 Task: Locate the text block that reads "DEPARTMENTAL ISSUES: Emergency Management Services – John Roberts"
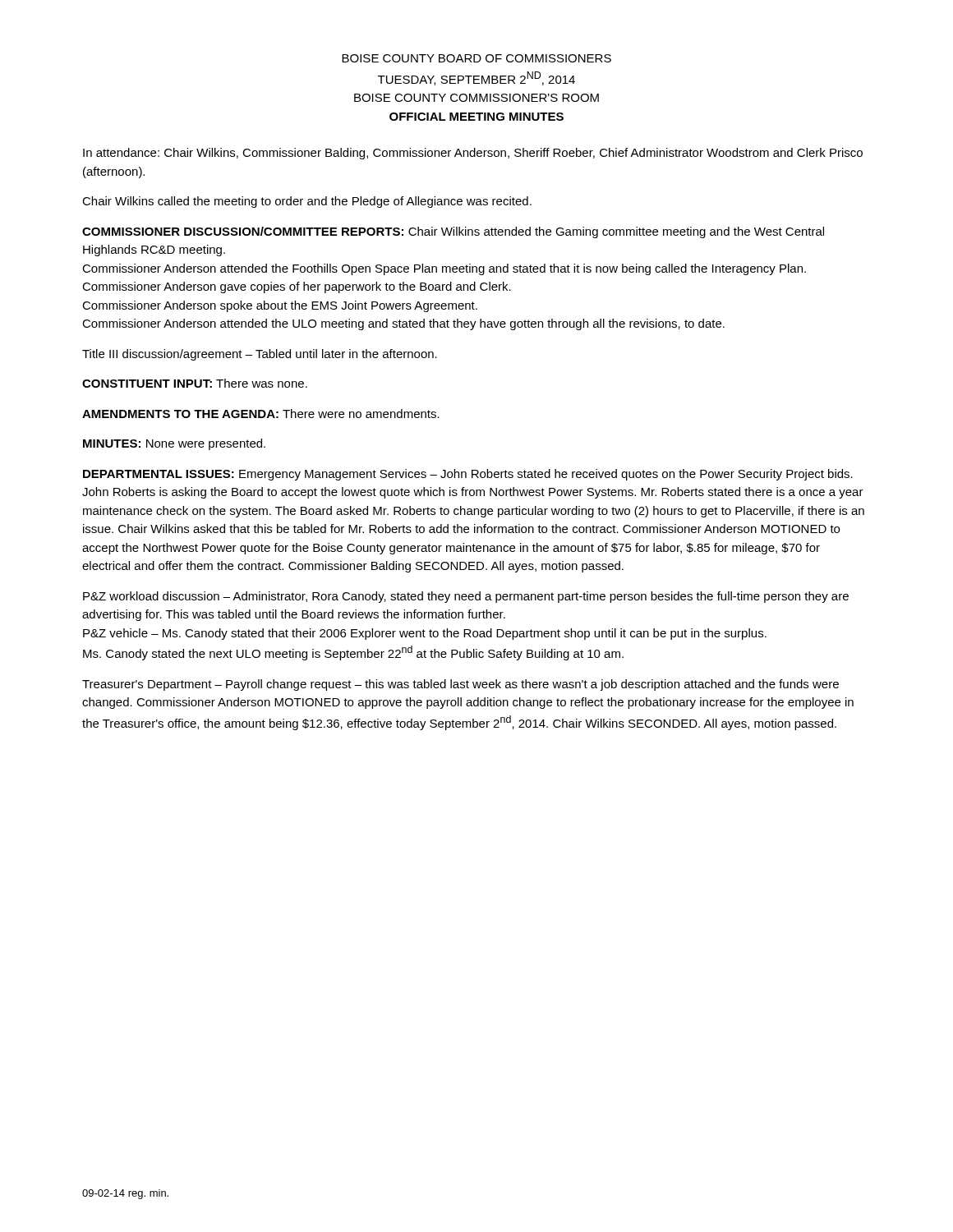(476, 520)
